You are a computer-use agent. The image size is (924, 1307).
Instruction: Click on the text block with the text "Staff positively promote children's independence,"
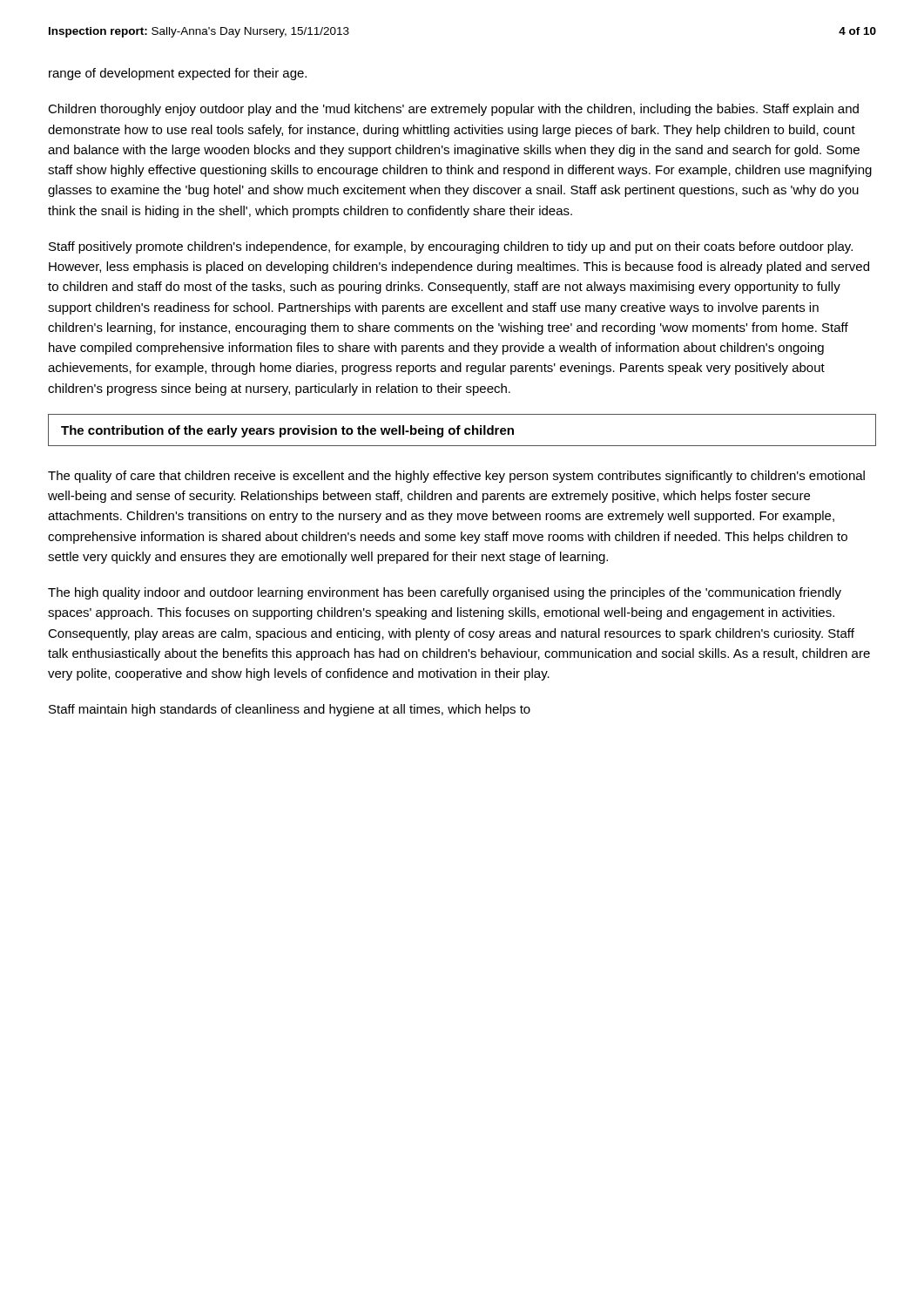coord(459,317)
